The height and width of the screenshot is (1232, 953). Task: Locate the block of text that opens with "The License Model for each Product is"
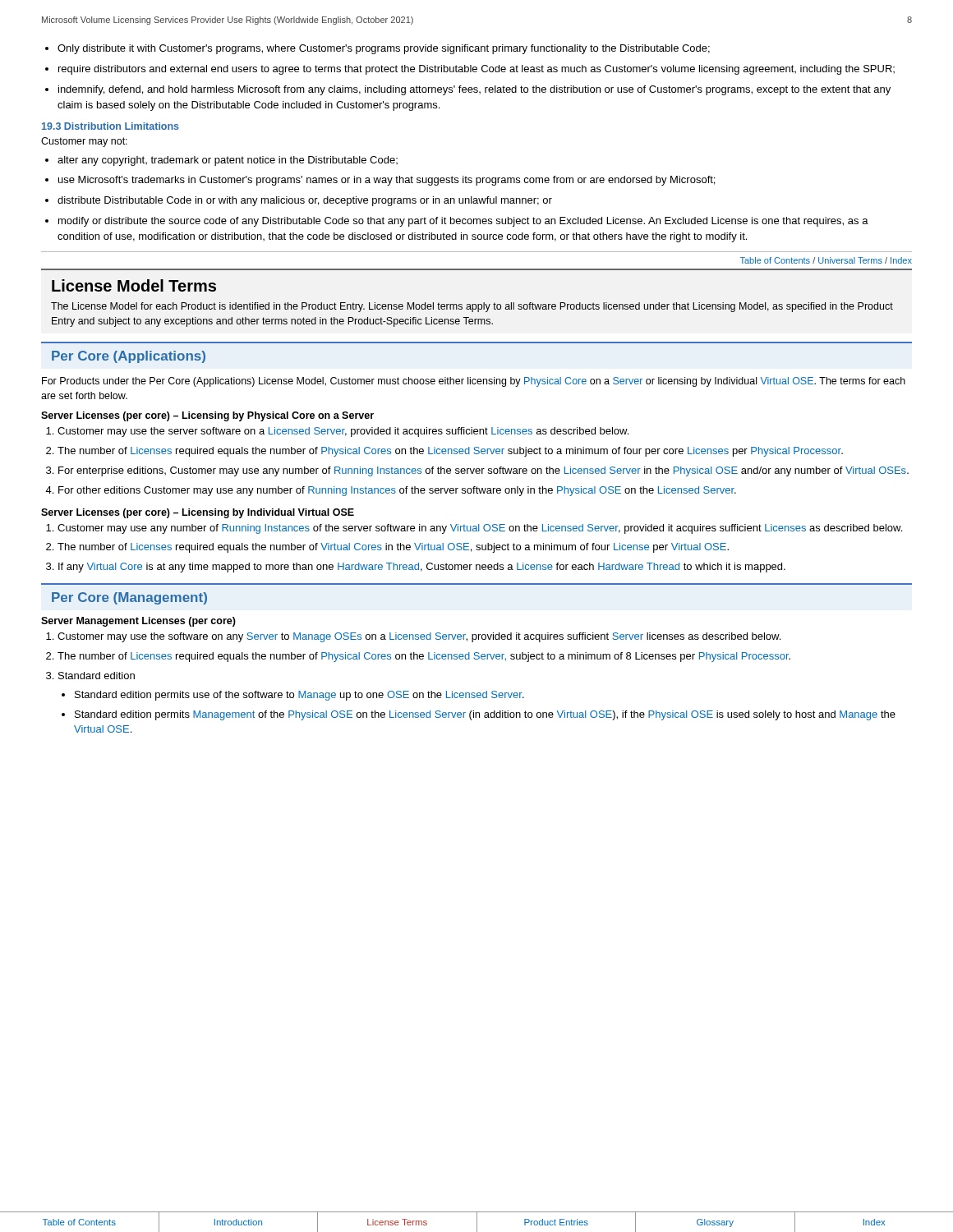(472, 314)
